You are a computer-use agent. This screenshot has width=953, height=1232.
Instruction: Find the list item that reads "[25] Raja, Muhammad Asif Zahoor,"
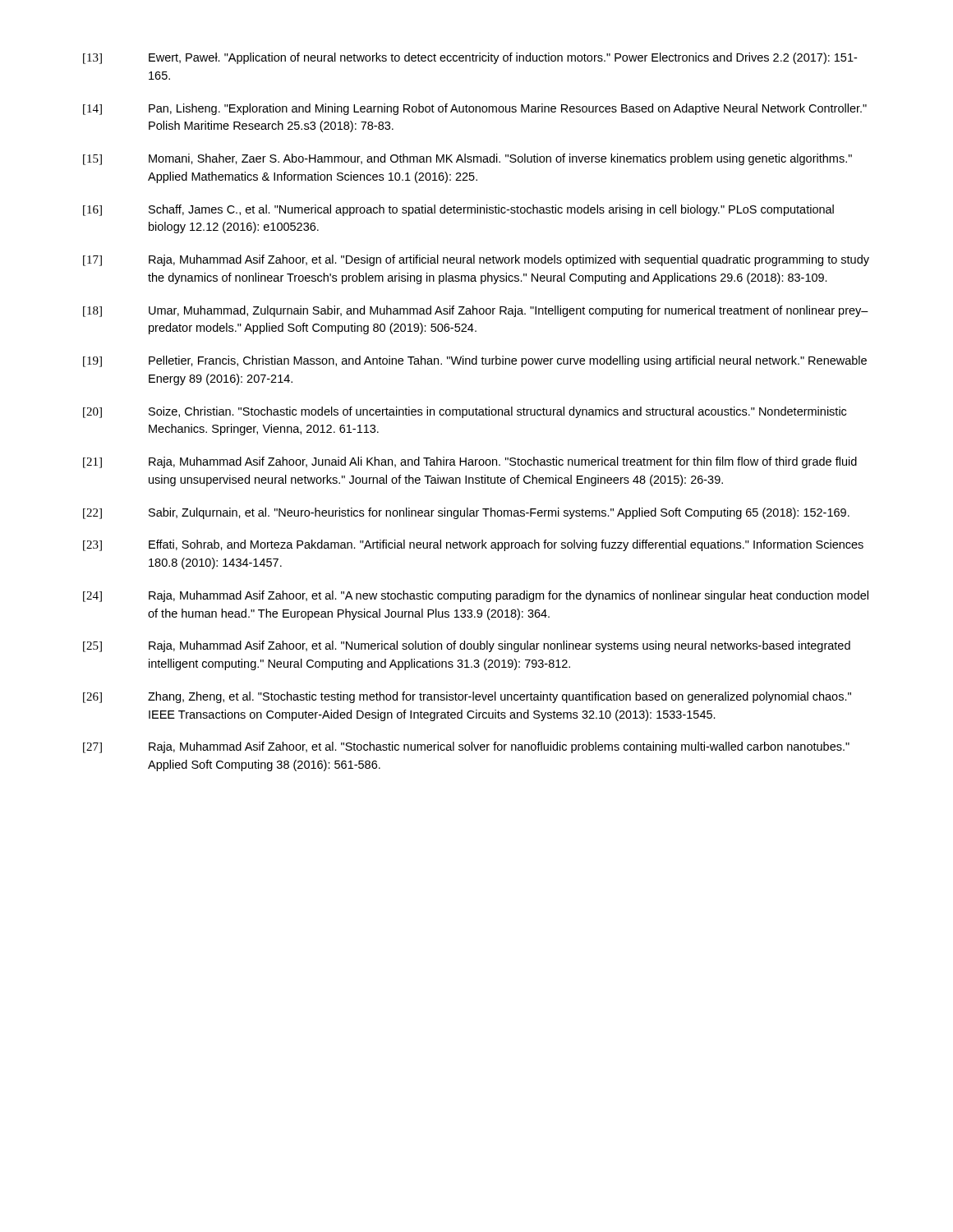tap(476, 655)
